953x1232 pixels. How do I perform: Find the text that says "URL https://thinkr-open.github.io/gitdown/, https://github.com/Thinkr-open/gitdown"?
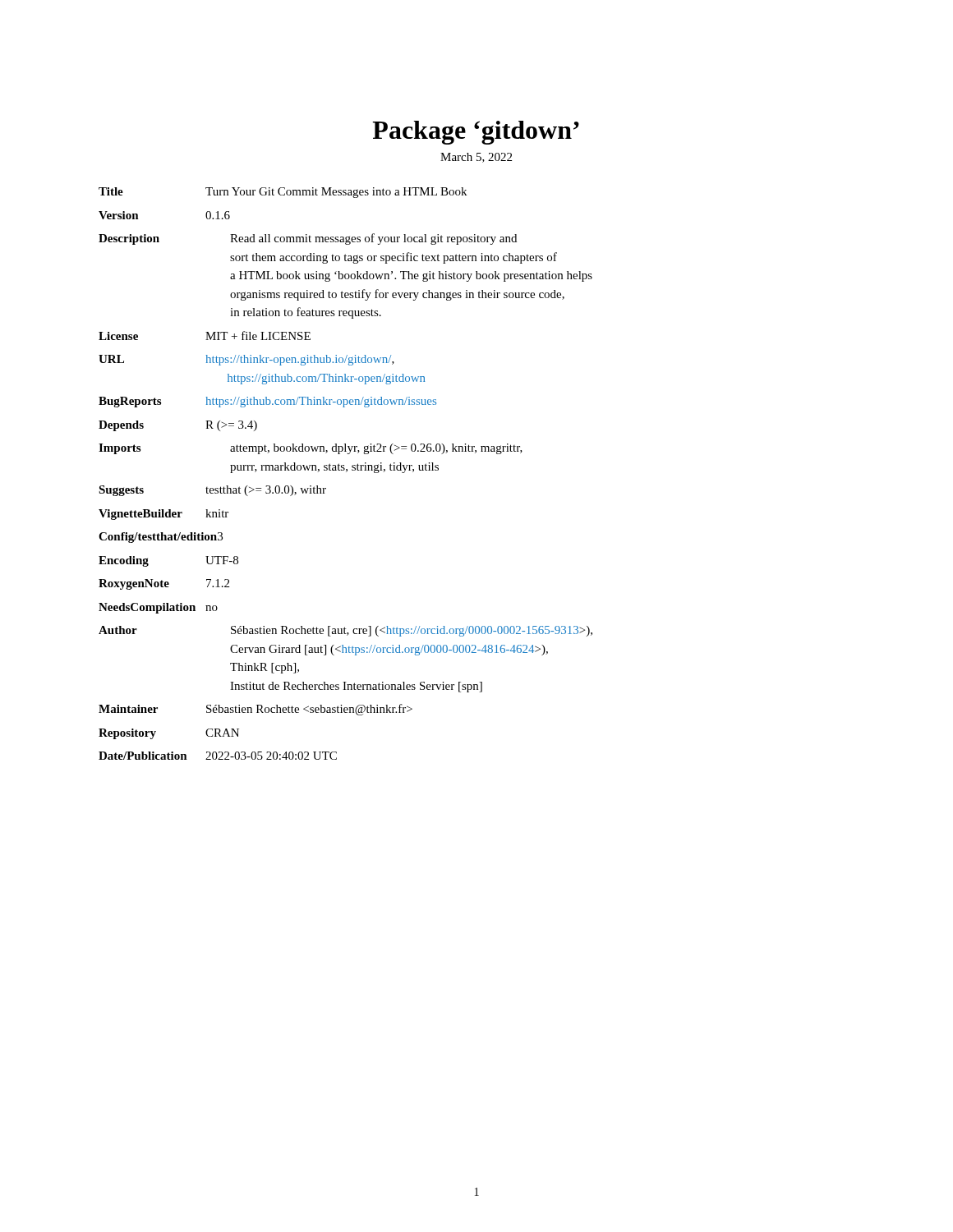tap(246, 360)
